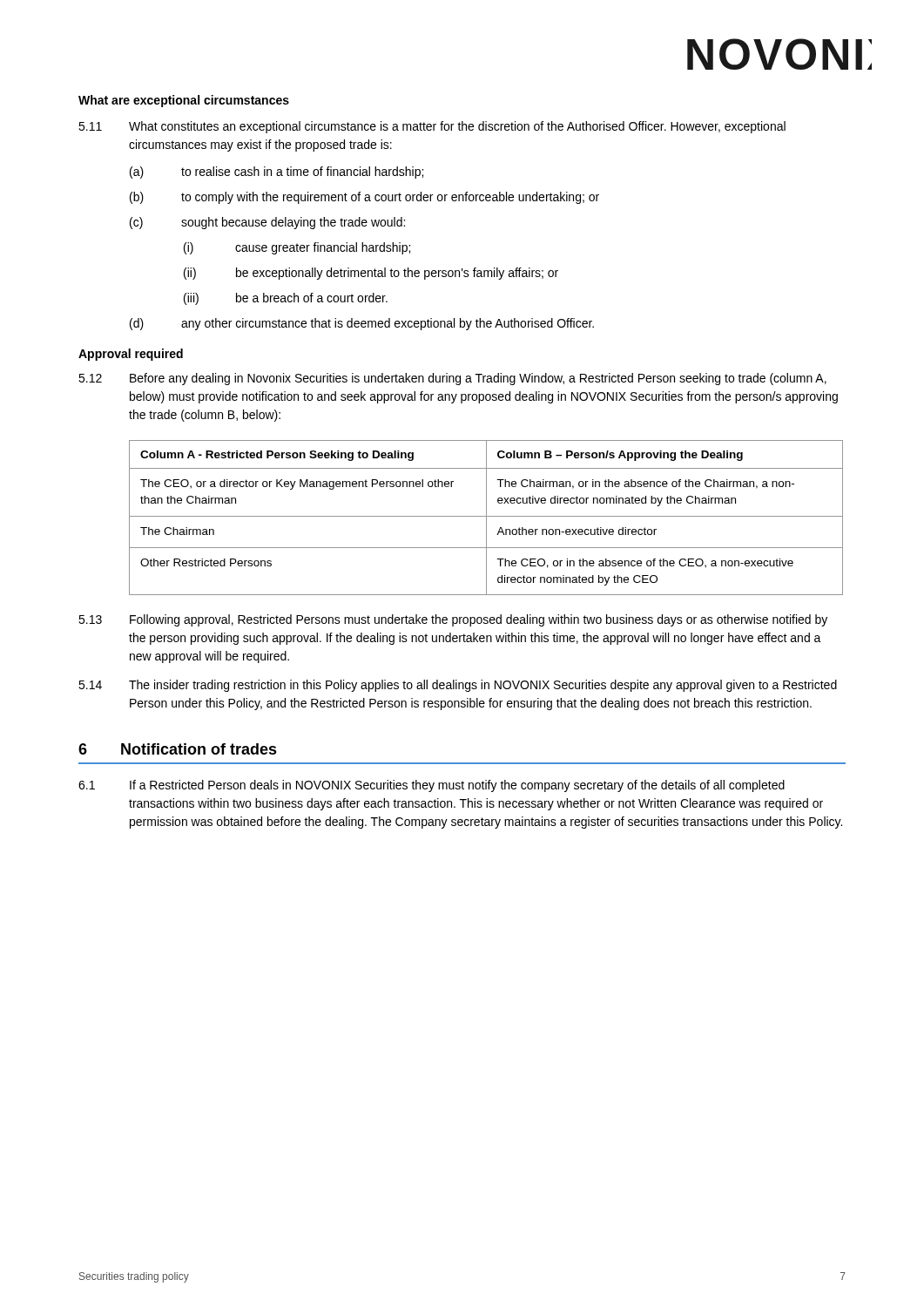Locate the table with the text "Column B – Person/s Approving"
The height and width of the screenshot is (1307, 924).
pyautogui.click(x=487, y=518)
